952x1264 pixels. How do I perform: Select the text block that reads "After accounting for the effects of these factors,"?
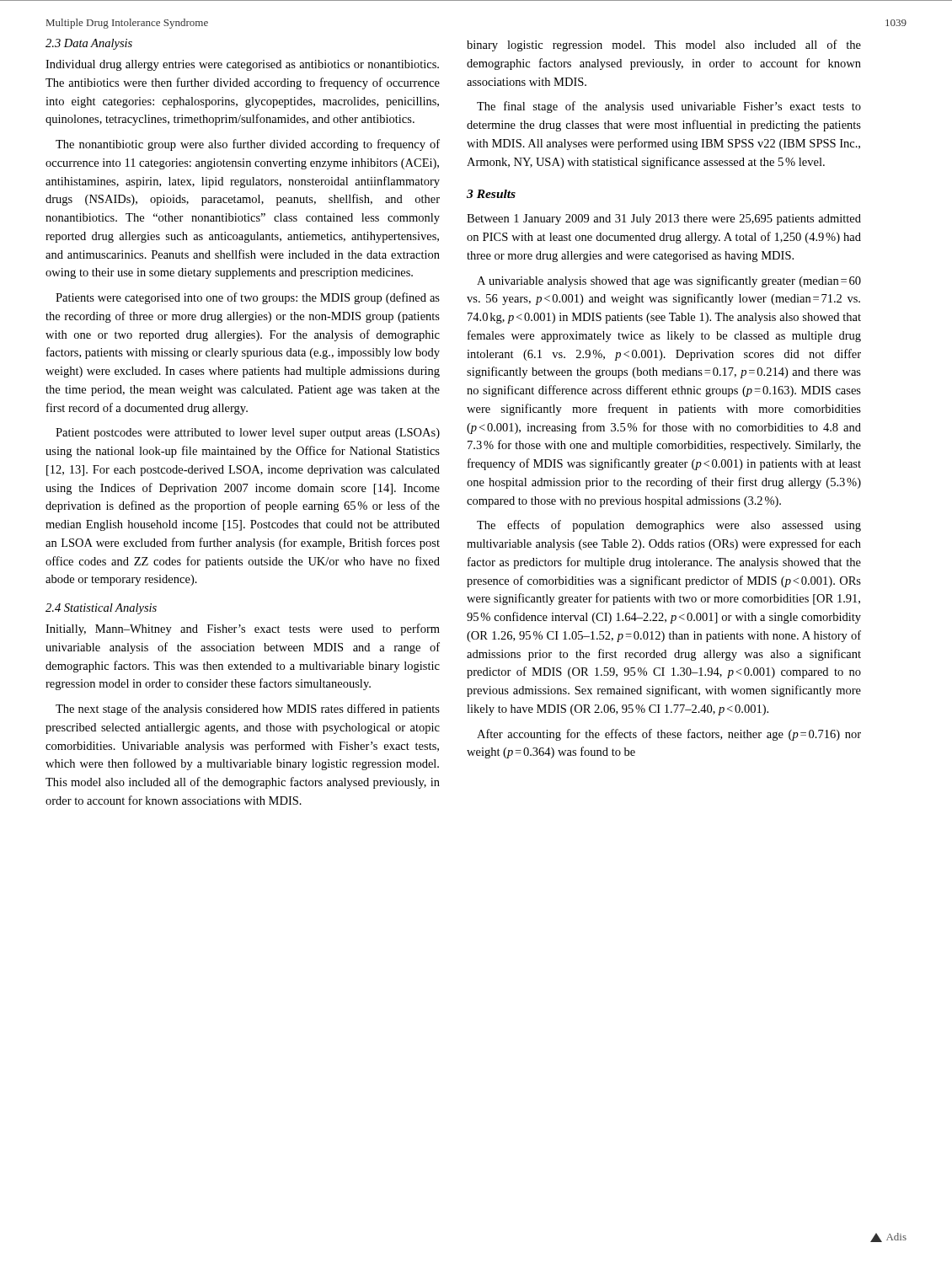pyautogui.click(x=664, y=743)
